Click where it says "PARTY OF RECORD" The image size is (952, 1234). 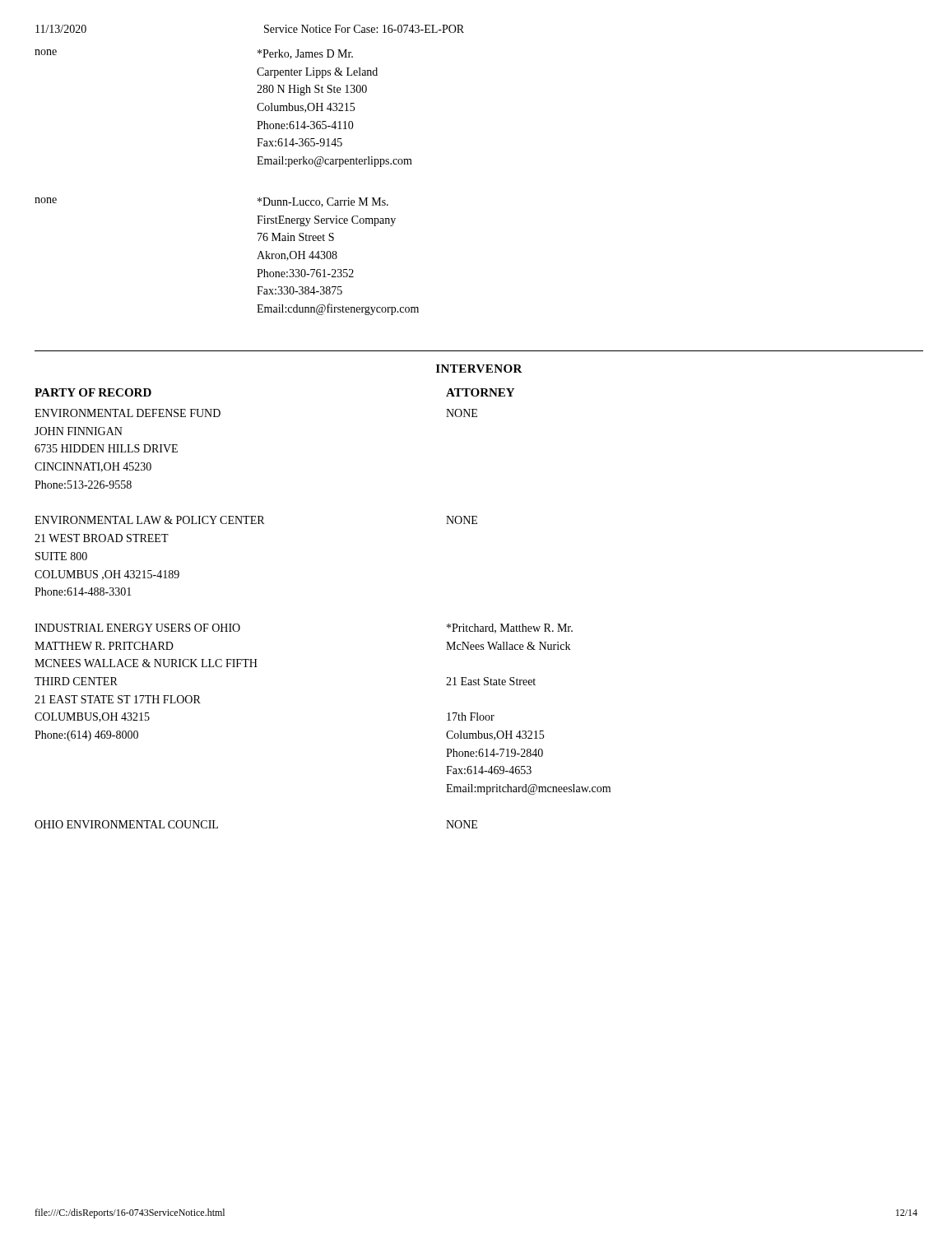(93, 392)
